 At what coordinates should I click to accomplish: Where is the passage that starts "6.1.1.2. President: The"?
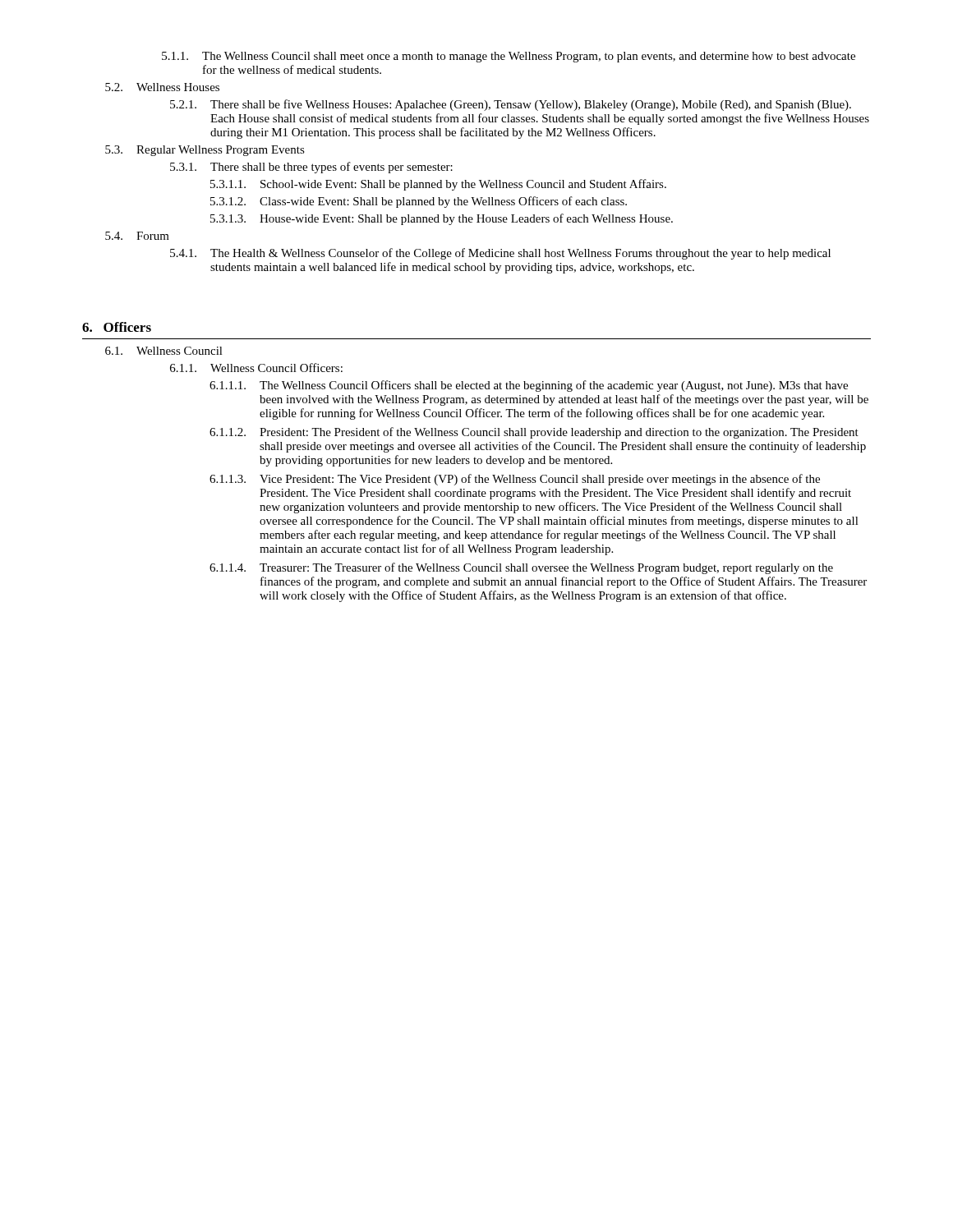click(x=526, y=446)
